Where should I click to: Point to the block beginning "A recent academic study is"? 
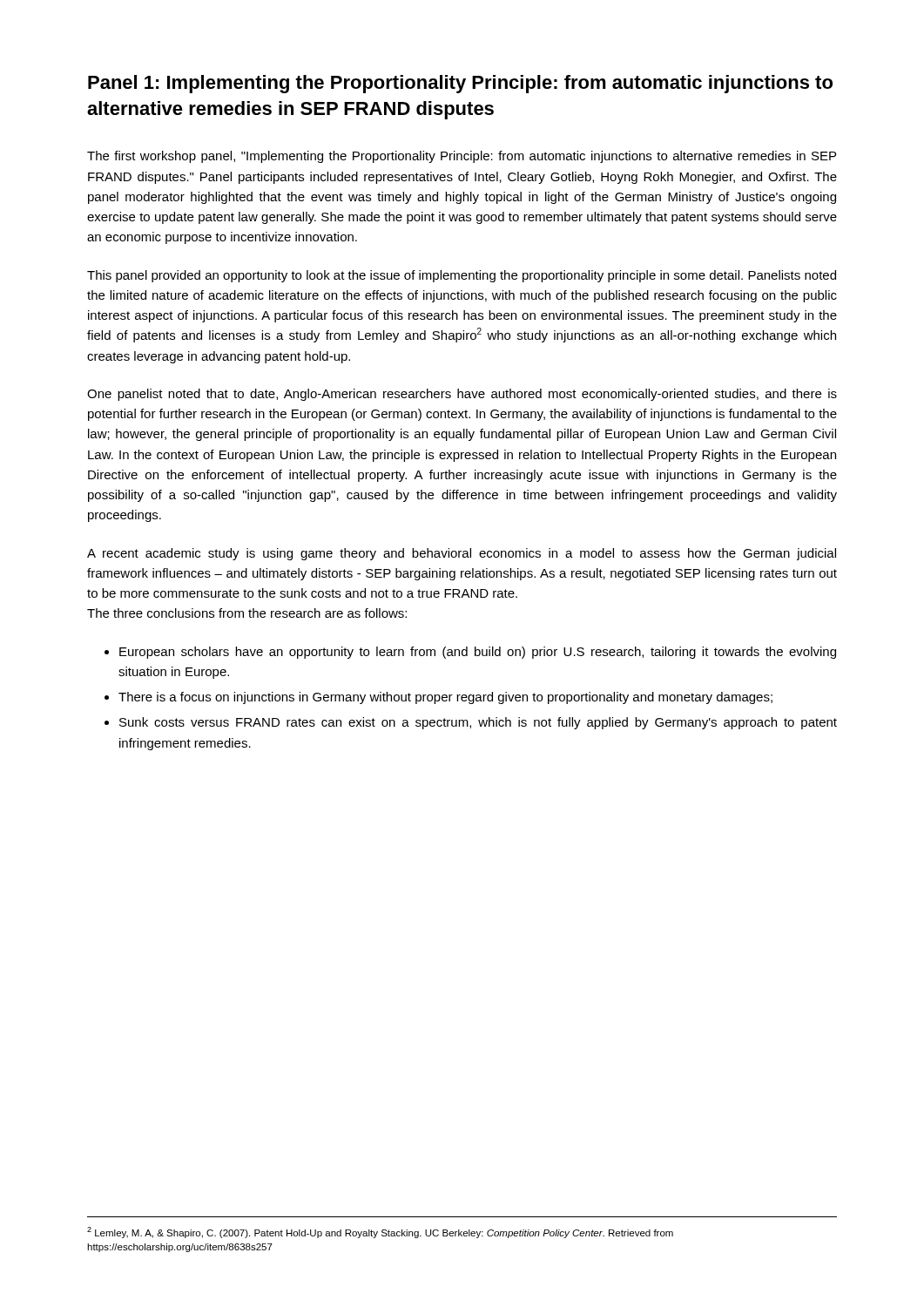click(x=462, y=583)
